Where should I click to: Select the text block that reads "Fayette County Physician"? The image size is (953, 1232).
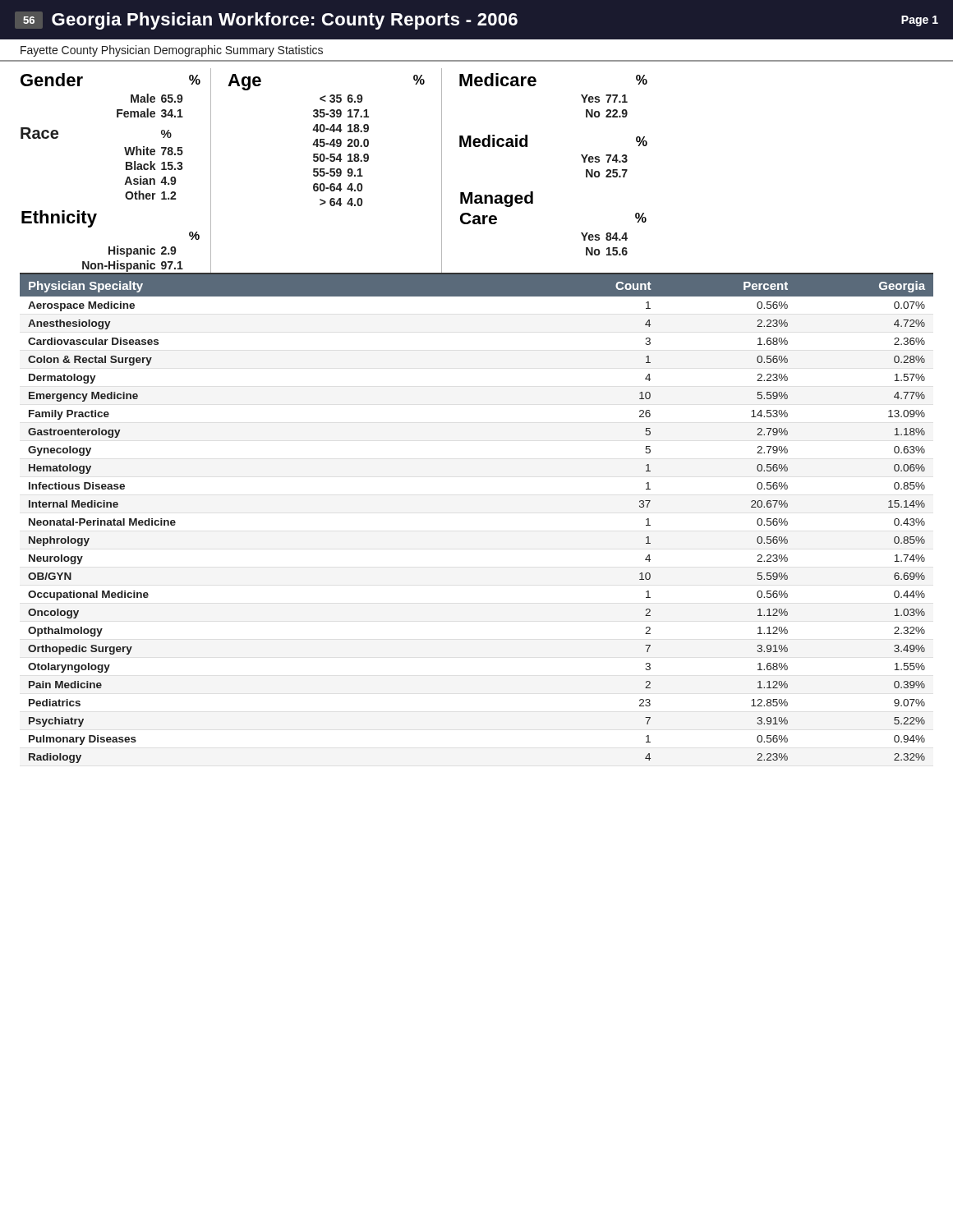click(x=172, y=50)
